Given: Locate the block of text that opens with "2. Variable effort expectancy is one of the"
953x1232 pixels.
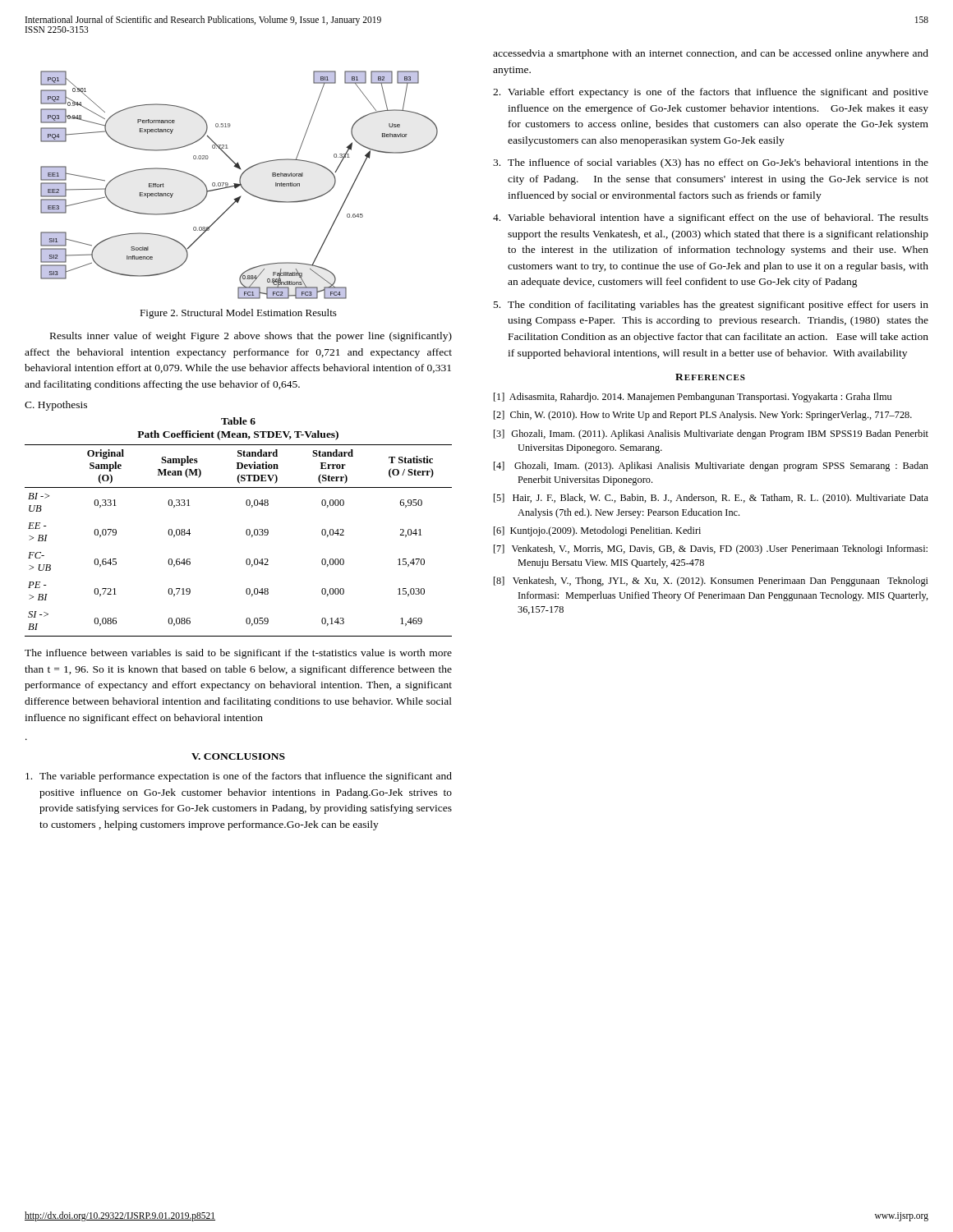Looking at the screenshot, I should [711, 116].
